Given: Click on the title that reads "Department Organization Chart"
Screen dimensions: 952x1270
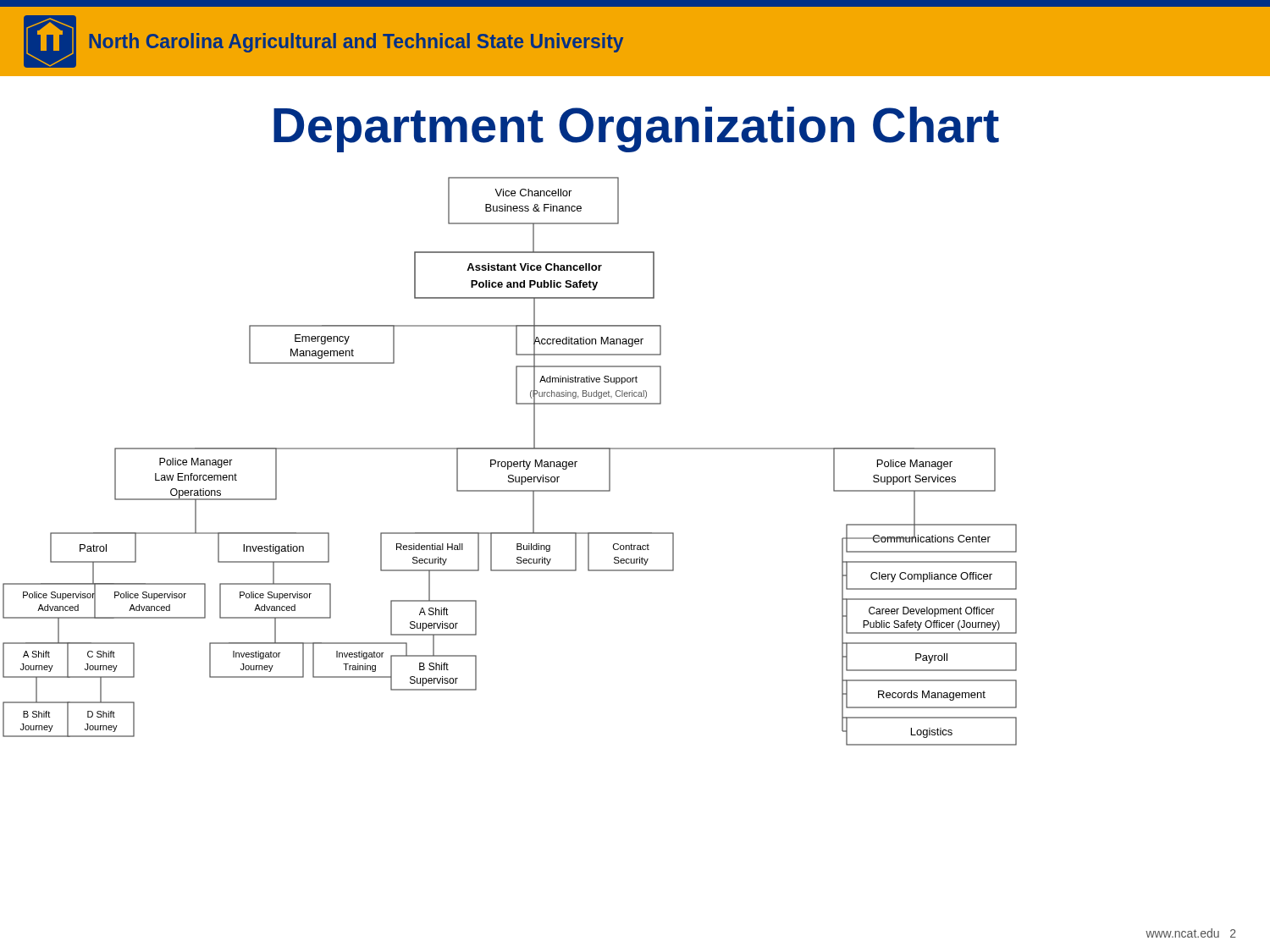Looking at the screenshot, I should (x=635, y=120).
